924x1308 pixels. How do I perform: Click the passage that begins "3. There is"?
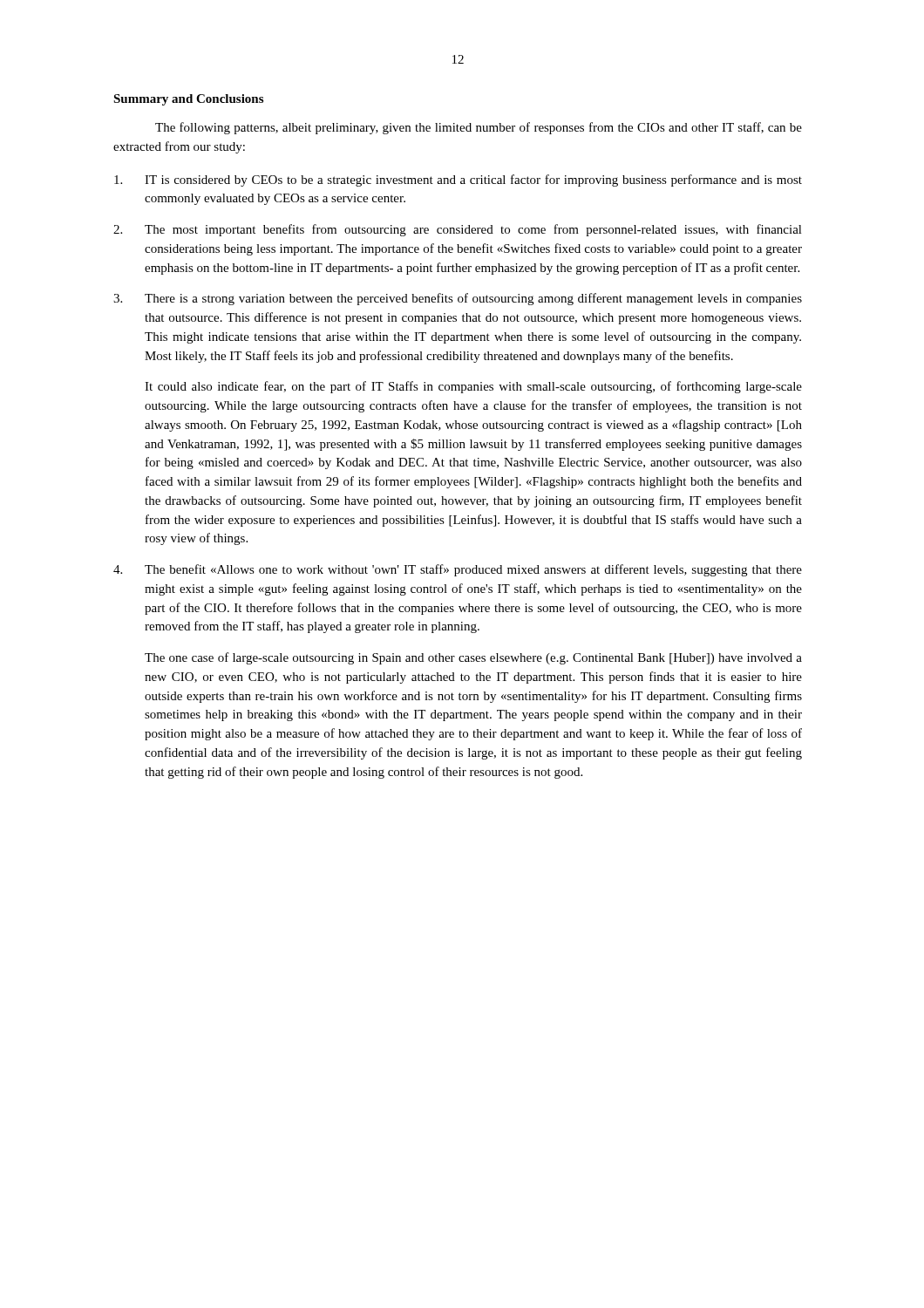[x=458, y=328]
